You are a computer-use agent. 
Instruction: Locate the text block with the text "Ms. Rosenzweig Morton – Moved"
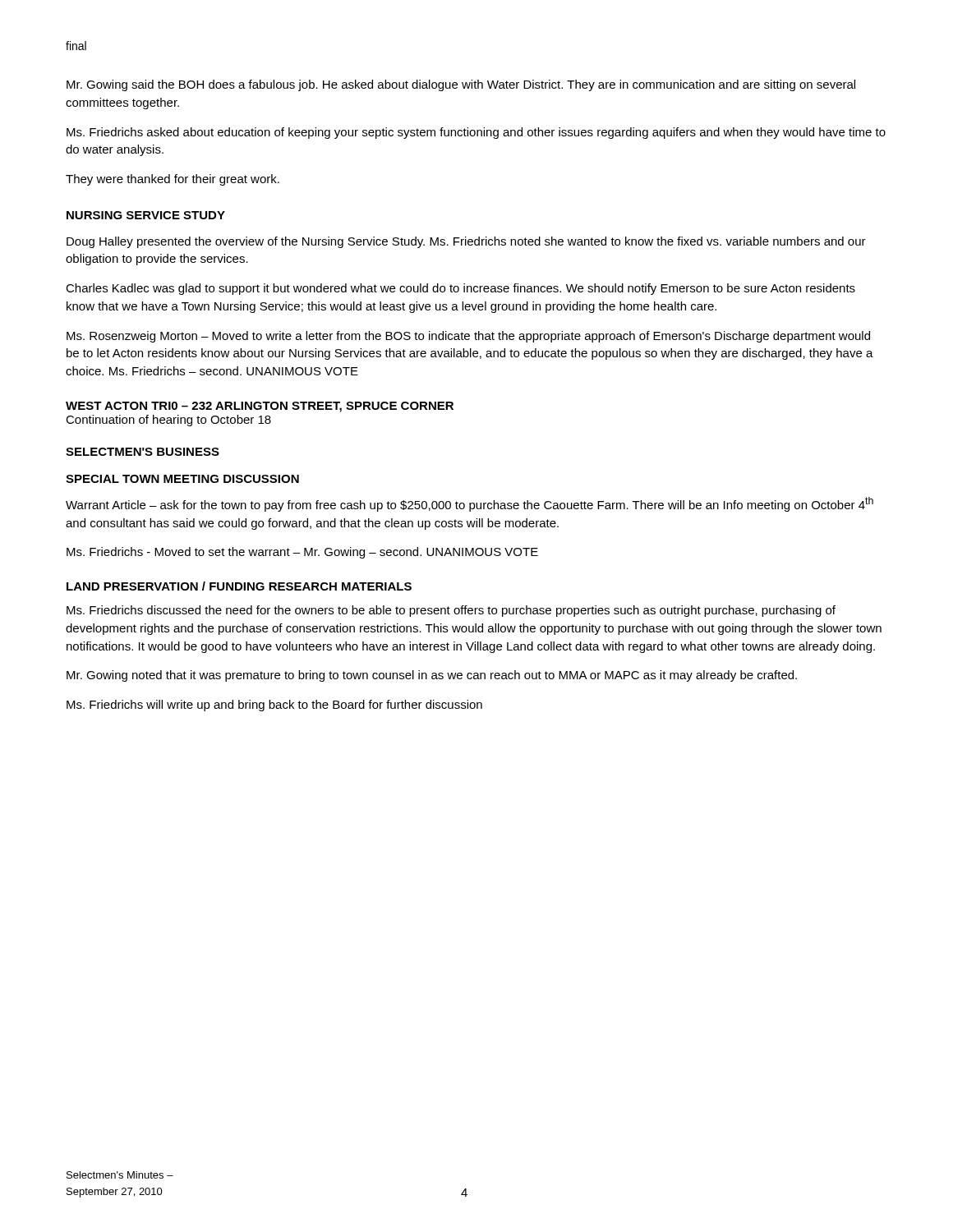[476, 353]
